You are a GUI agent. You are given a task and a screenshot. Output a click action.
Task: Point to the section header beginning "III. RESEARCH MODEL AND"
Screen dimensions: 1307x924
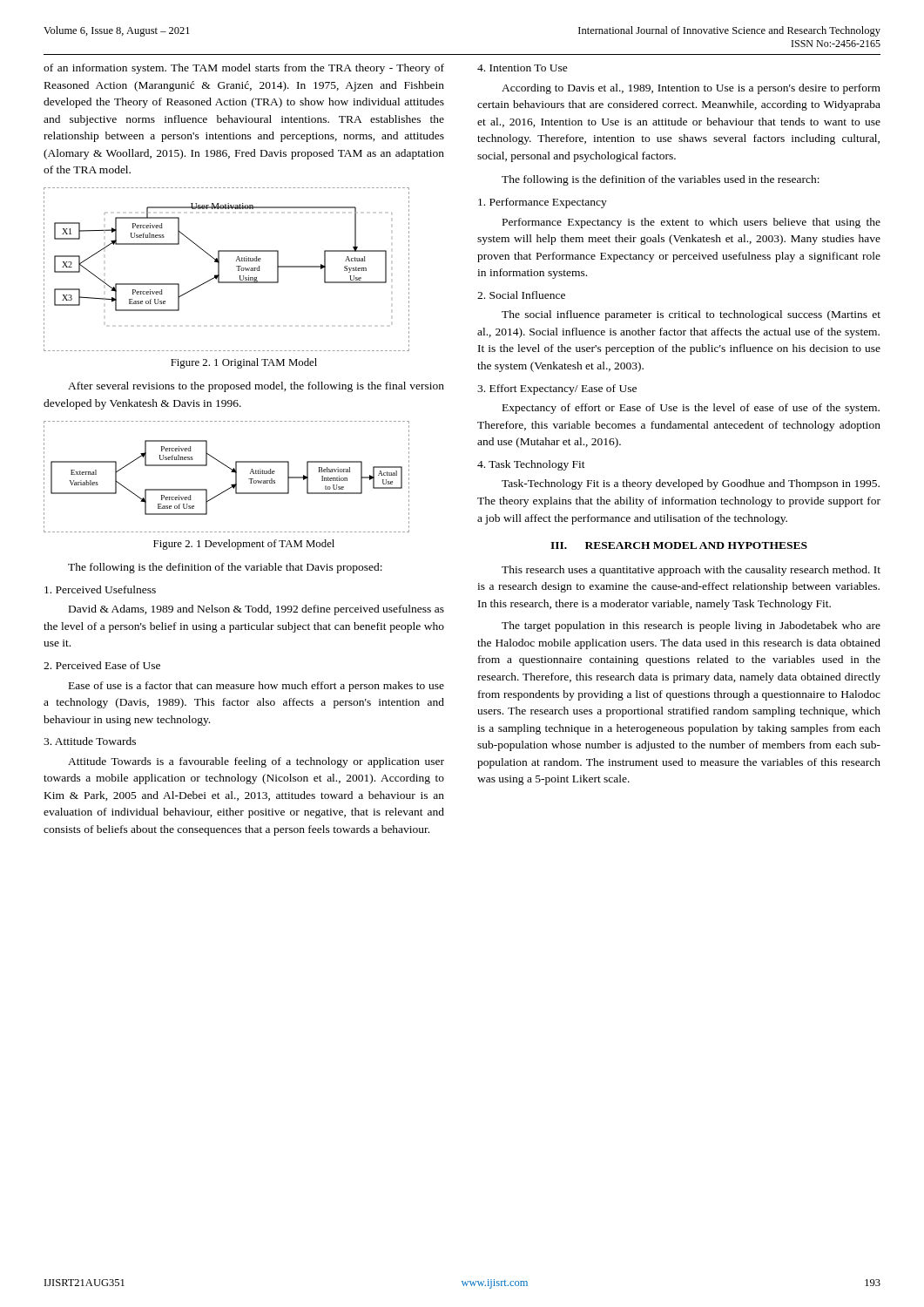(x=679, y=545)
